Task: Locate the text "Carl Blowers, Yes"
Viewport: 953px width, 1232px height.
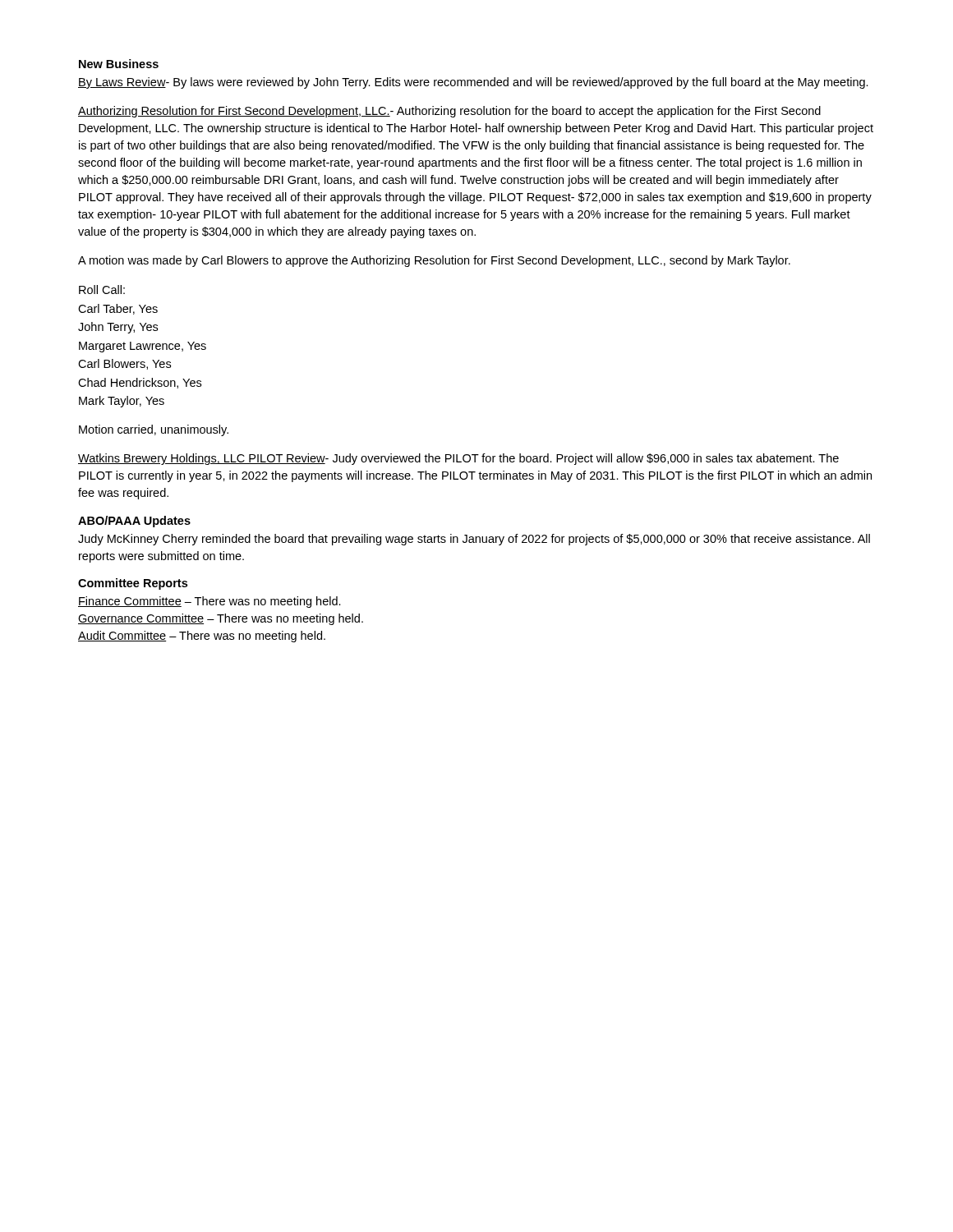Action: (125, 364)
